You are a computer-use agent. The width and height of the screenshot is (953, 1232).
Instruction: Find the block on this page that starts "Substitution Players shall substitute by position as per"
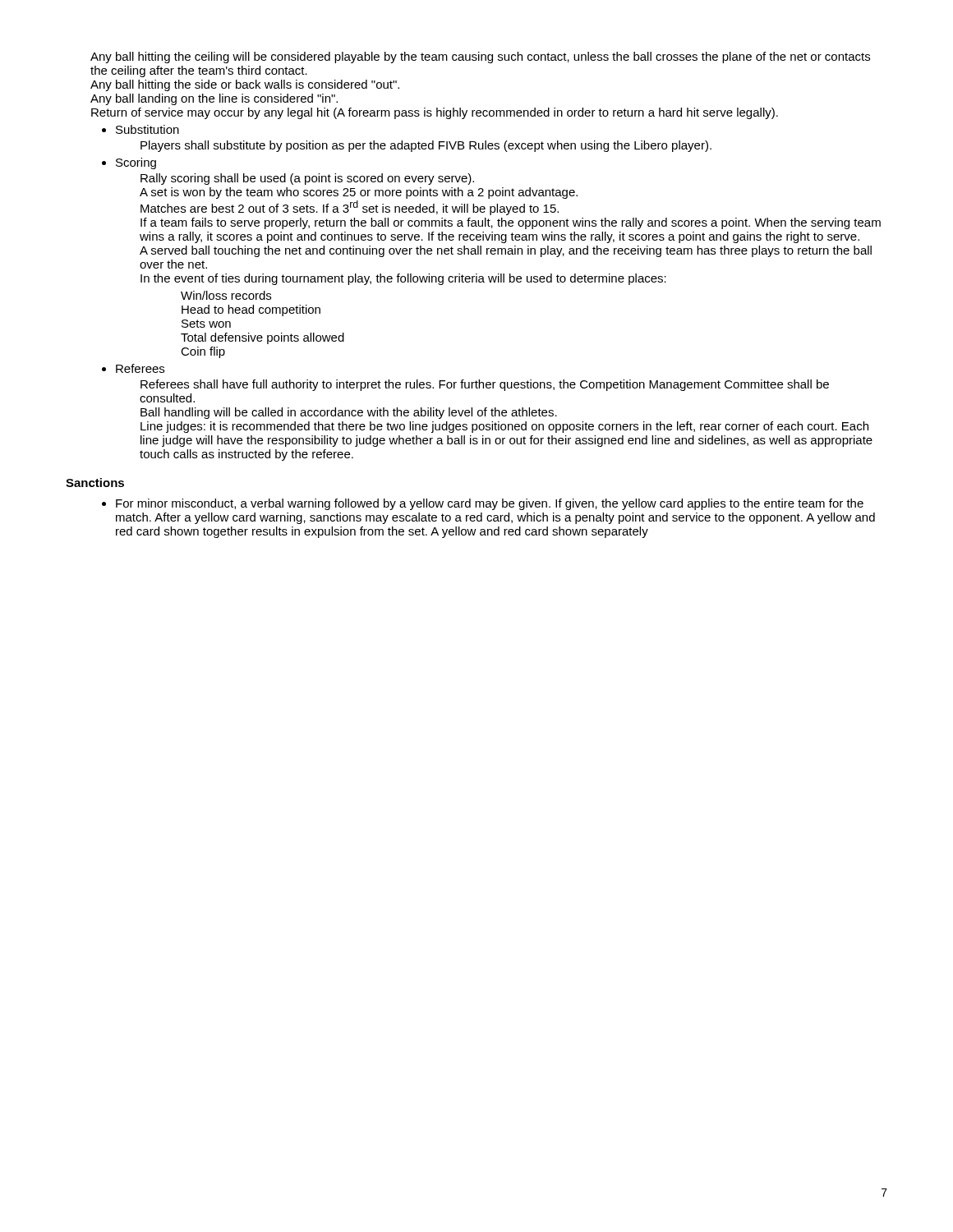[501, 137]
